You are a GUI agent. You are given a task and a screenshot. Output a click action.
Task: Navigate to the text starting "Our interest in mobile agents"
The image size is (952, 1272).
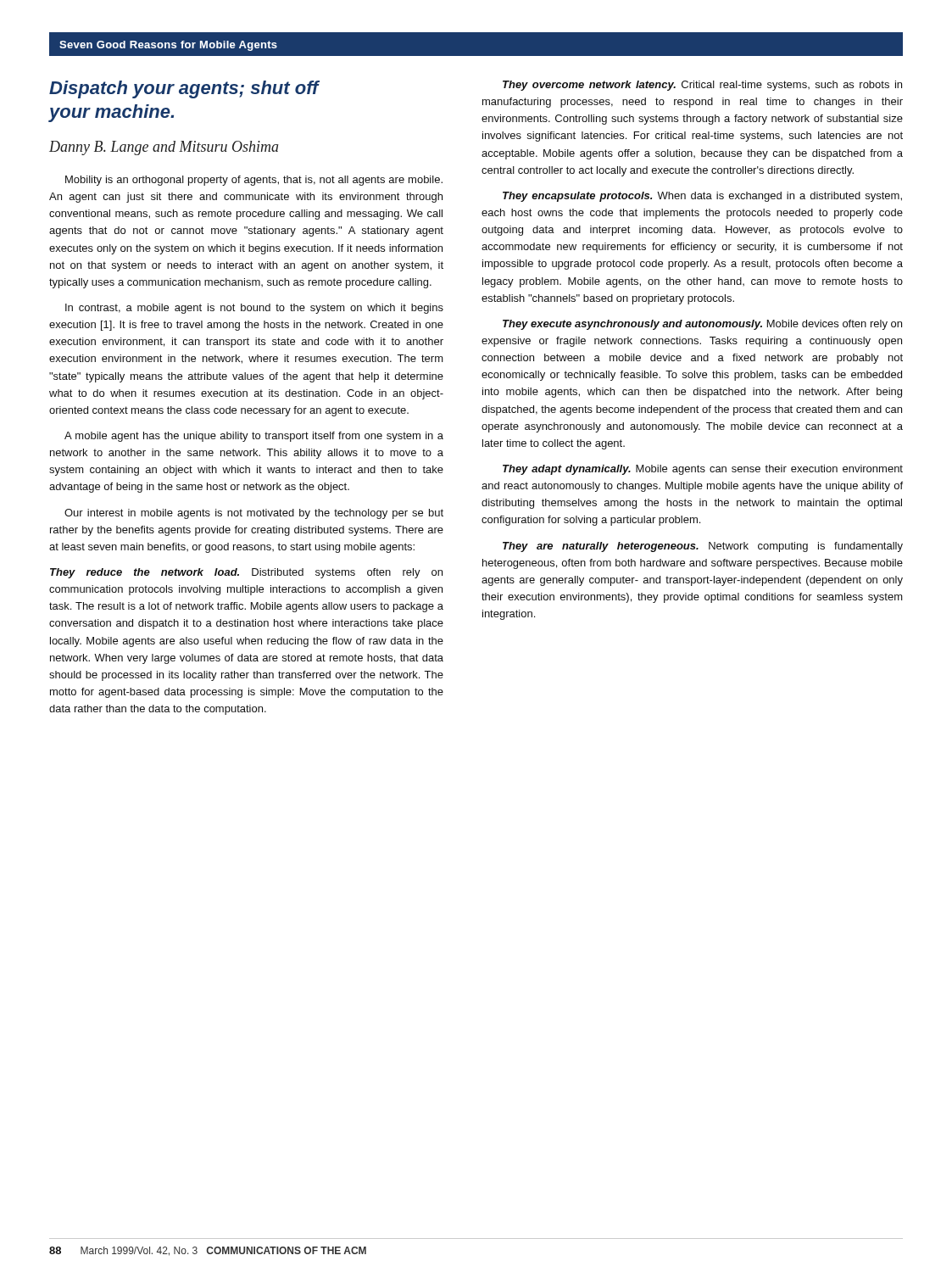pyautogui.click(x=246, y=530)
